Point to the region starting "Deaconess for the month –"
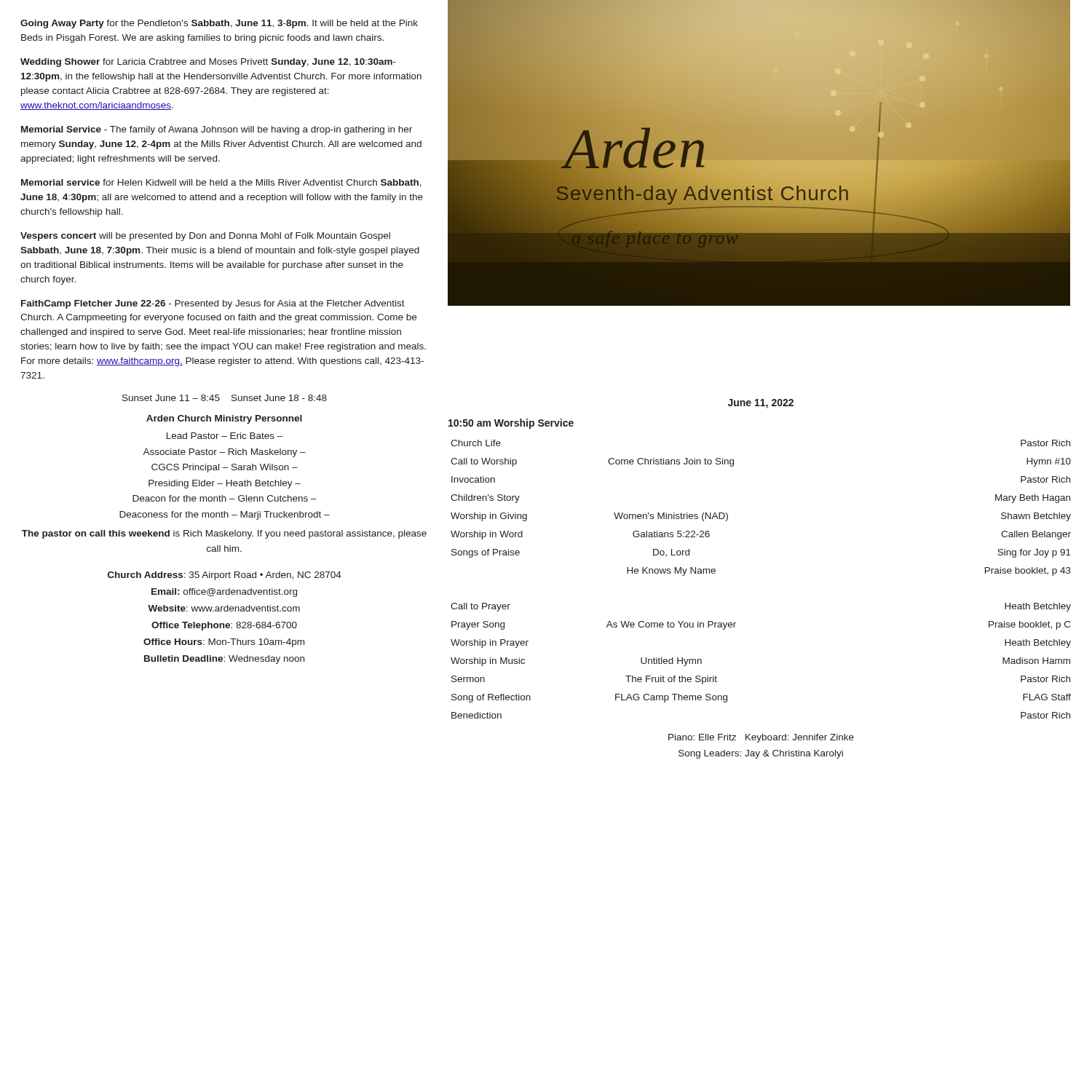 tap(224, 514)
